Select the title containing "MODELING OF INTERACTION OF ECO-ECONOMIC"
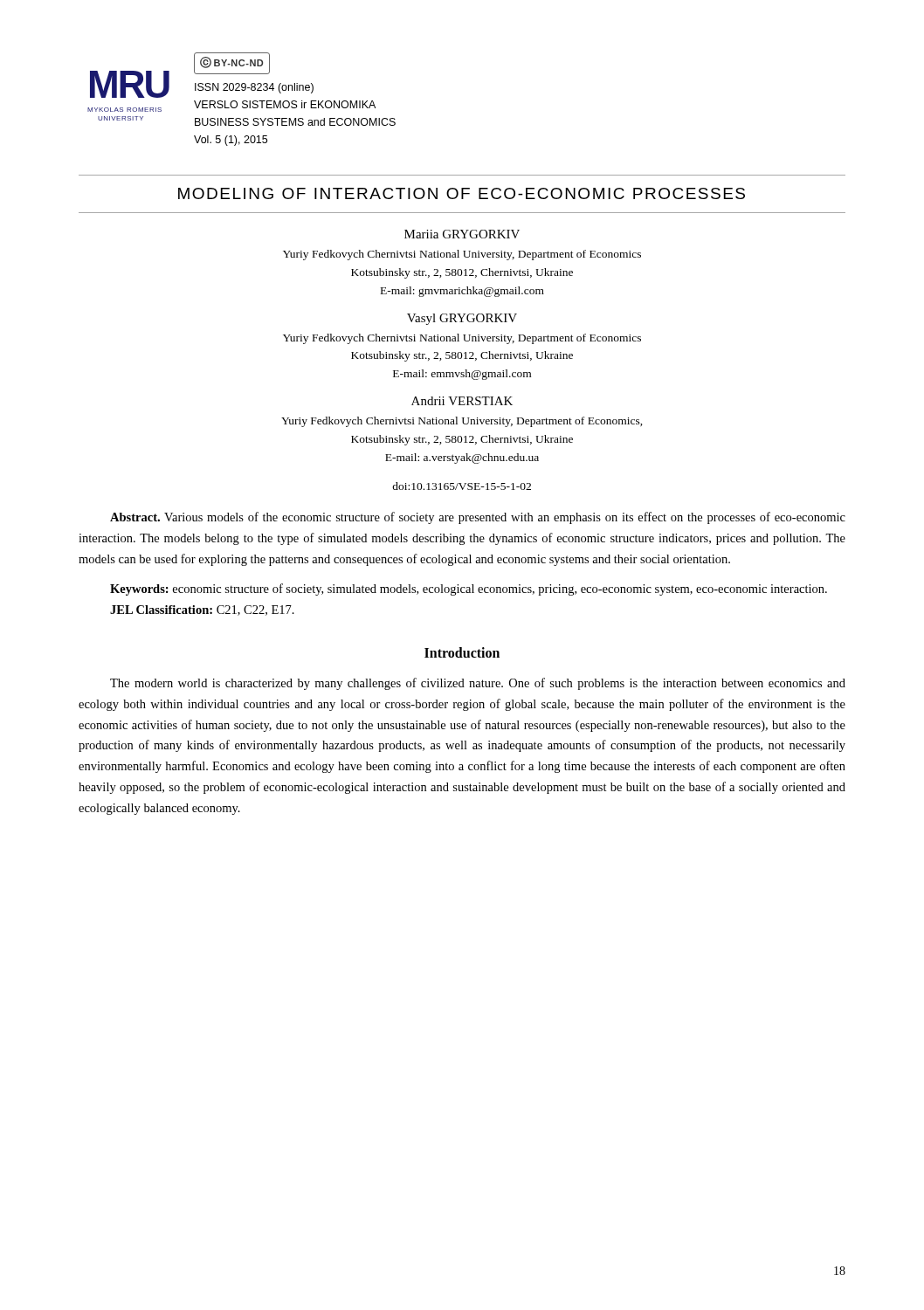 (462, 193)
